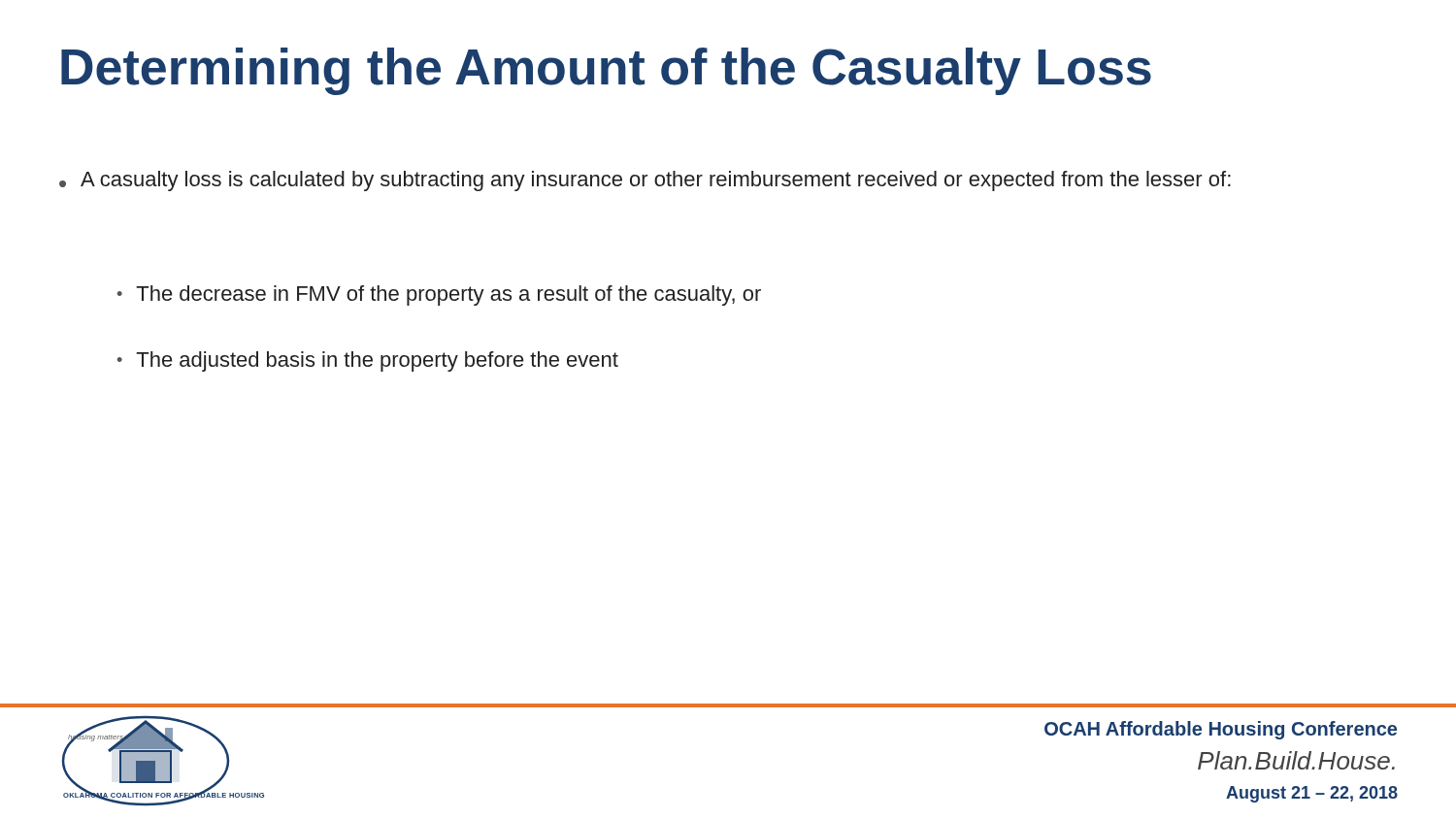This screenshot has height=819, width=1456.
Task: Click the passage that begins "• The decrease in FMV"
Action: (439, 294)
